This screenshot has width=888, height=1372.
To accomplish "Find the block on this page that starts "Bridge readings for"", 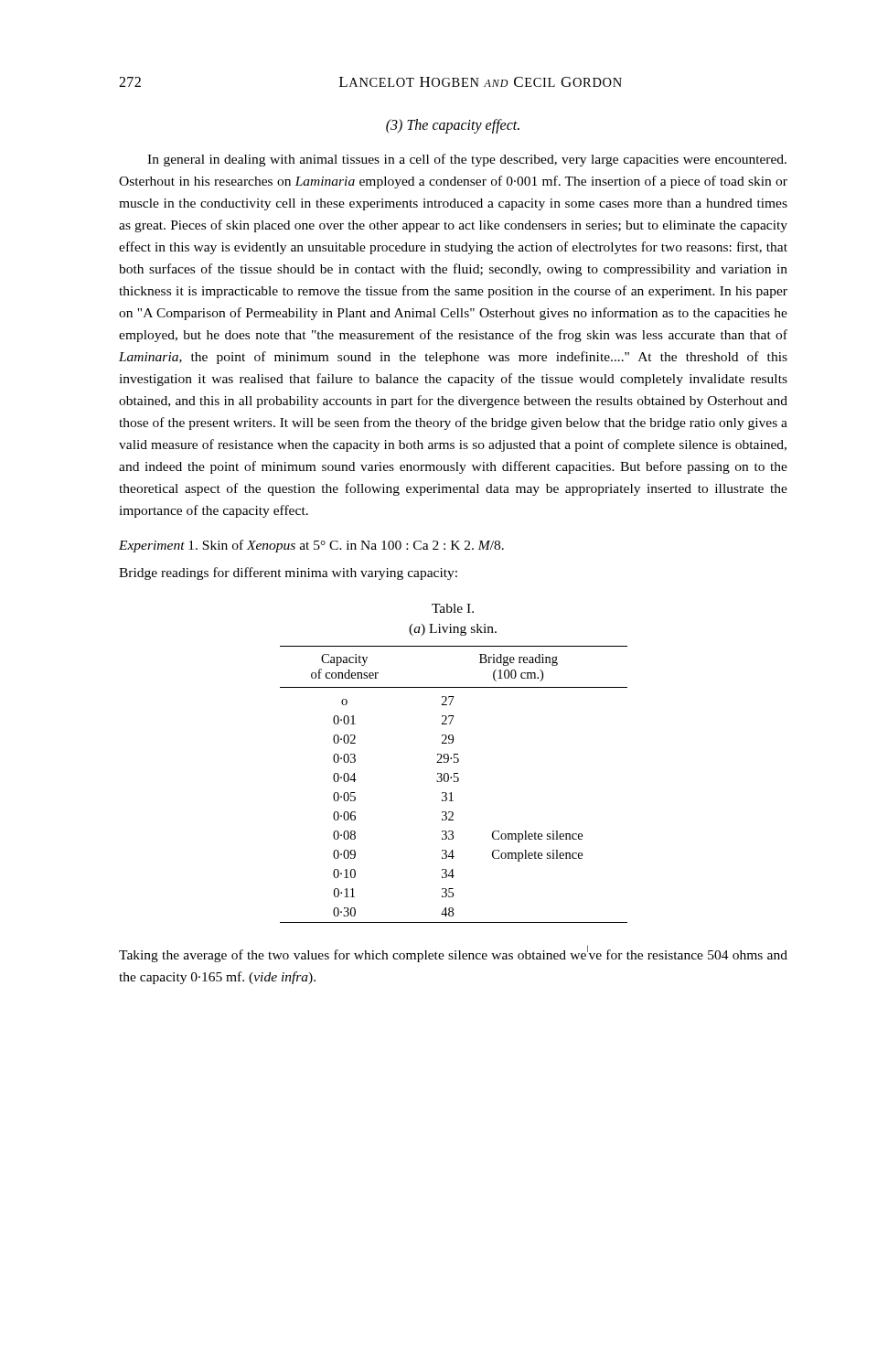I will [x=289, y=572].
